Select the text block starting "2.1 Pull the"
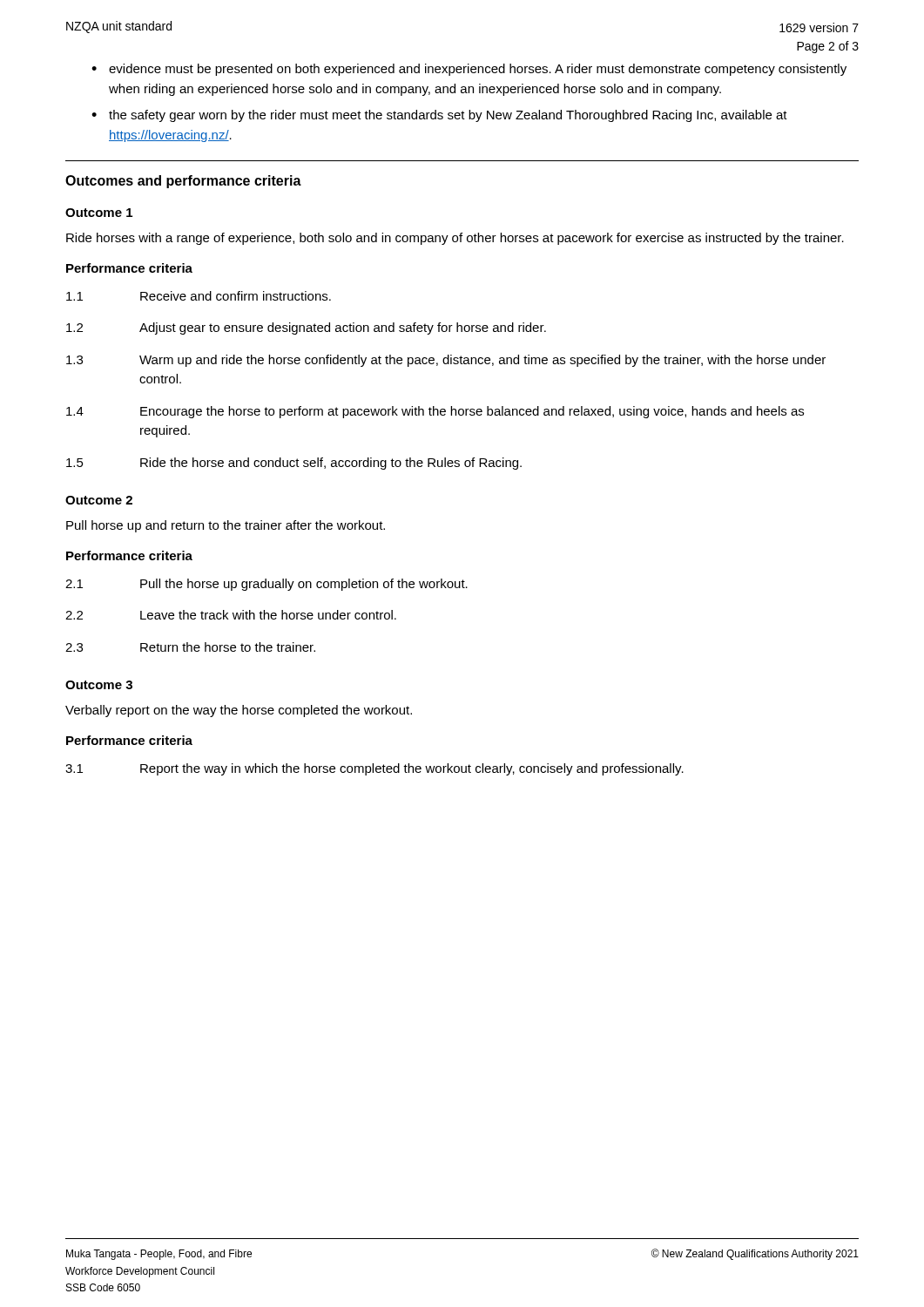The width and height of the screenshot is (924, 1307). [x=462, y=584]
